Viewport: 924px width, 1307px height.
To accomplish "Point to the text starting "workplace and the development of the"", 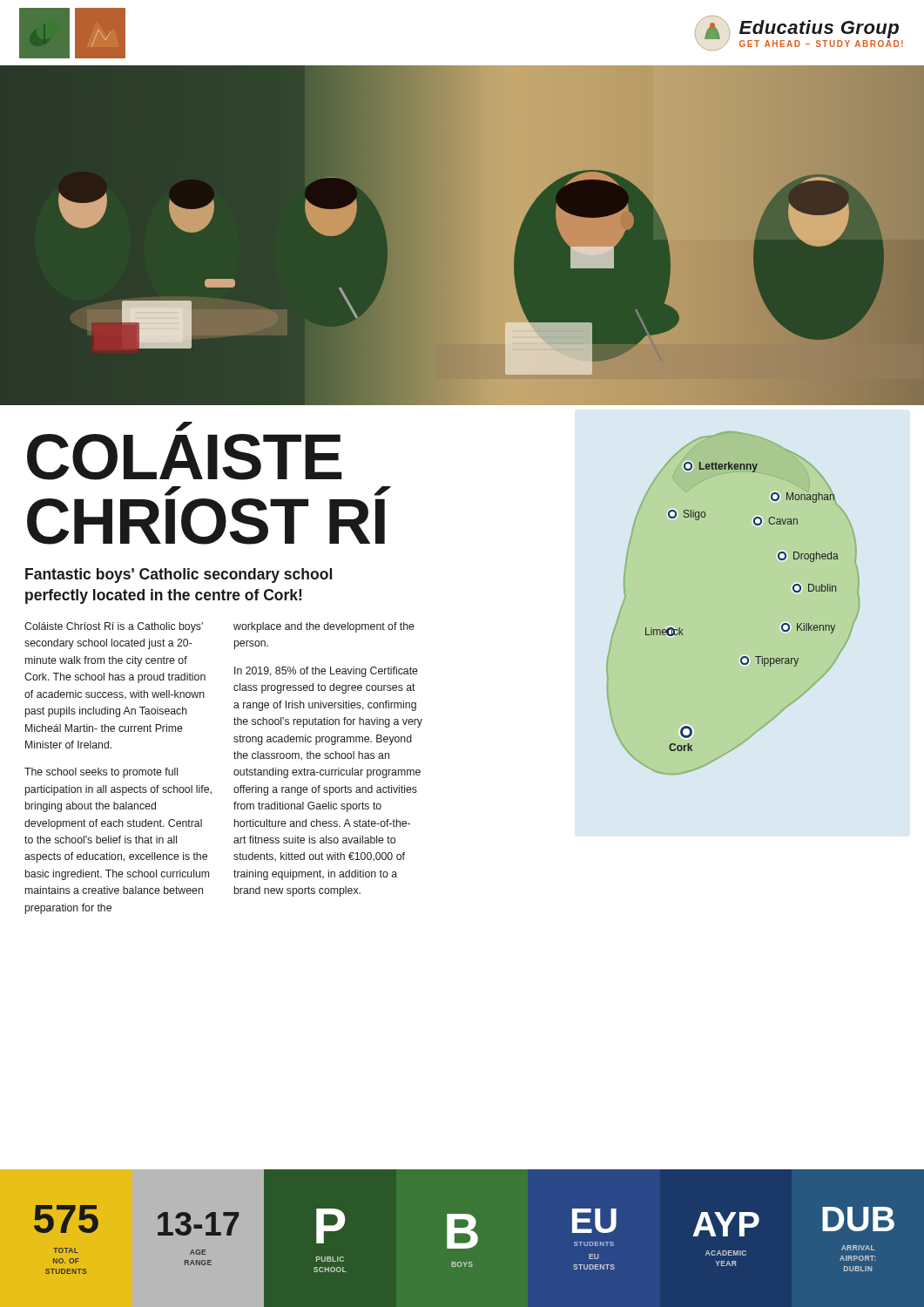I will [x=328, y=759].
